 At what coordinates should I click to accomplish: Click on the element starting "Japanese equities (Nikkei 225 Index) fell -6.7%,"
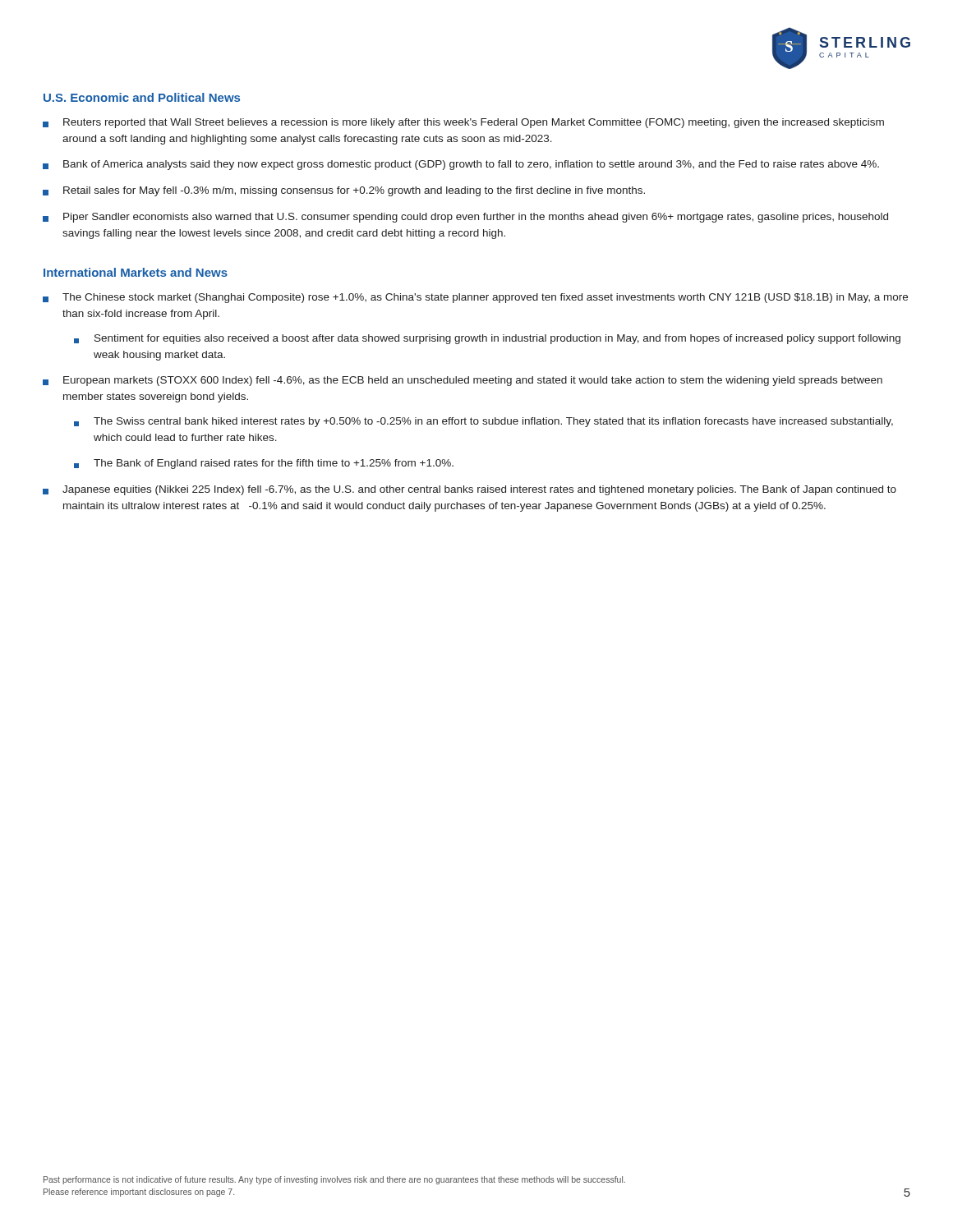pyautogui.click(x=476, y=498)
